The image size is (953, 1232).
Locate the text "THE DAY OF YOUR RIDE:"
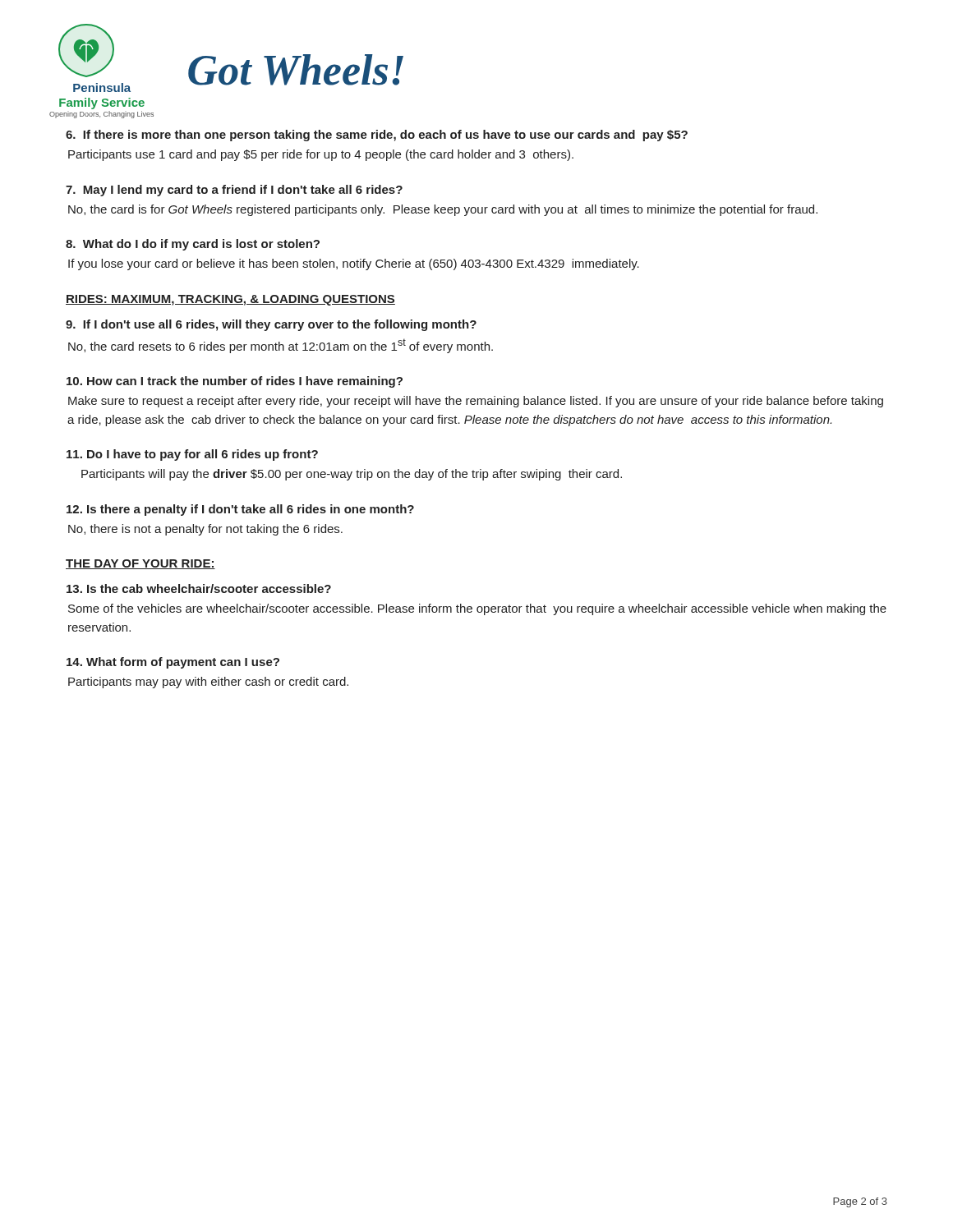click(140, 563)
